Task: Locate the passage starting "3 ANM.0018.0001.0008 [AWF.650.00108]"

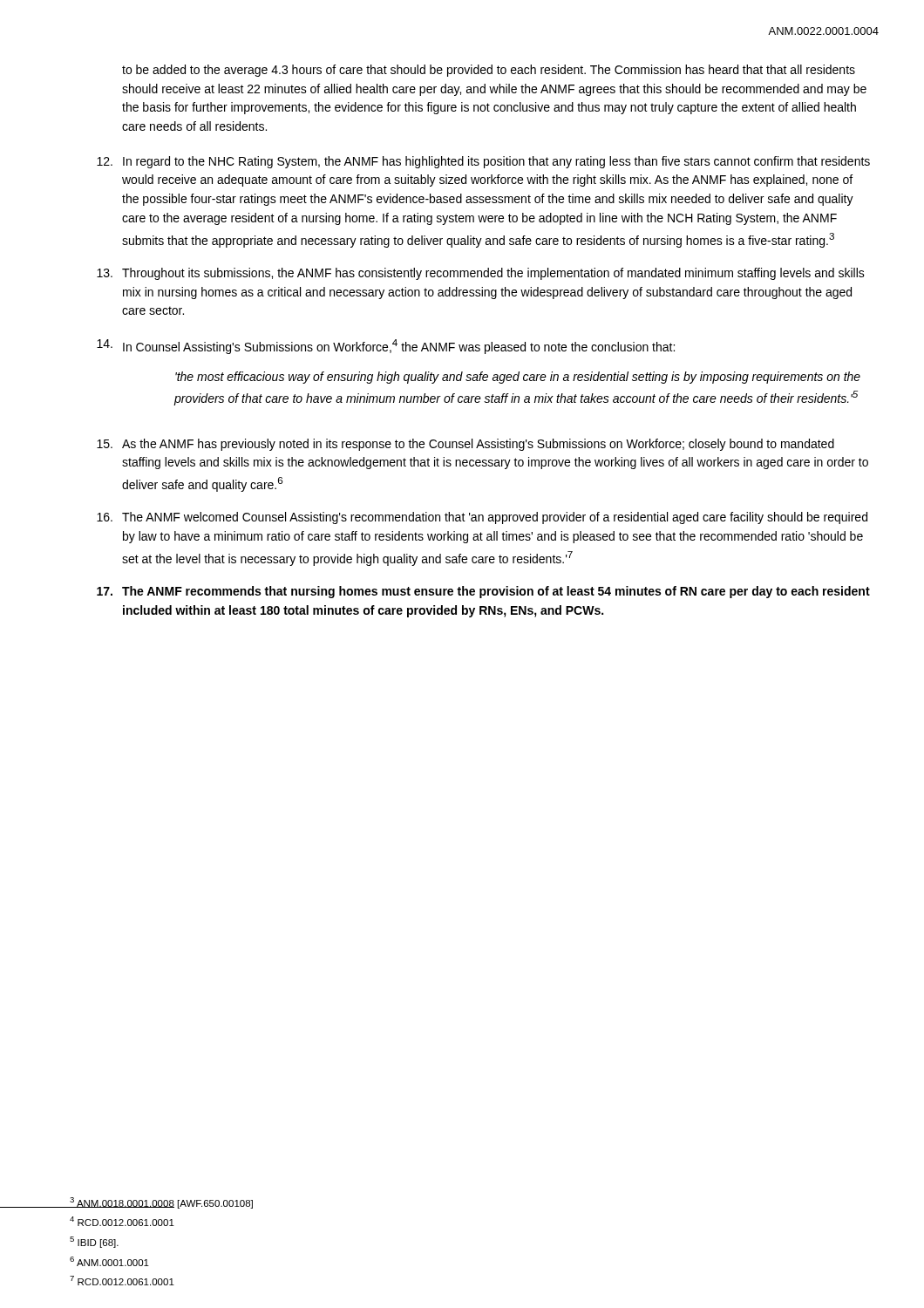Action: [x=162, y=1201]
